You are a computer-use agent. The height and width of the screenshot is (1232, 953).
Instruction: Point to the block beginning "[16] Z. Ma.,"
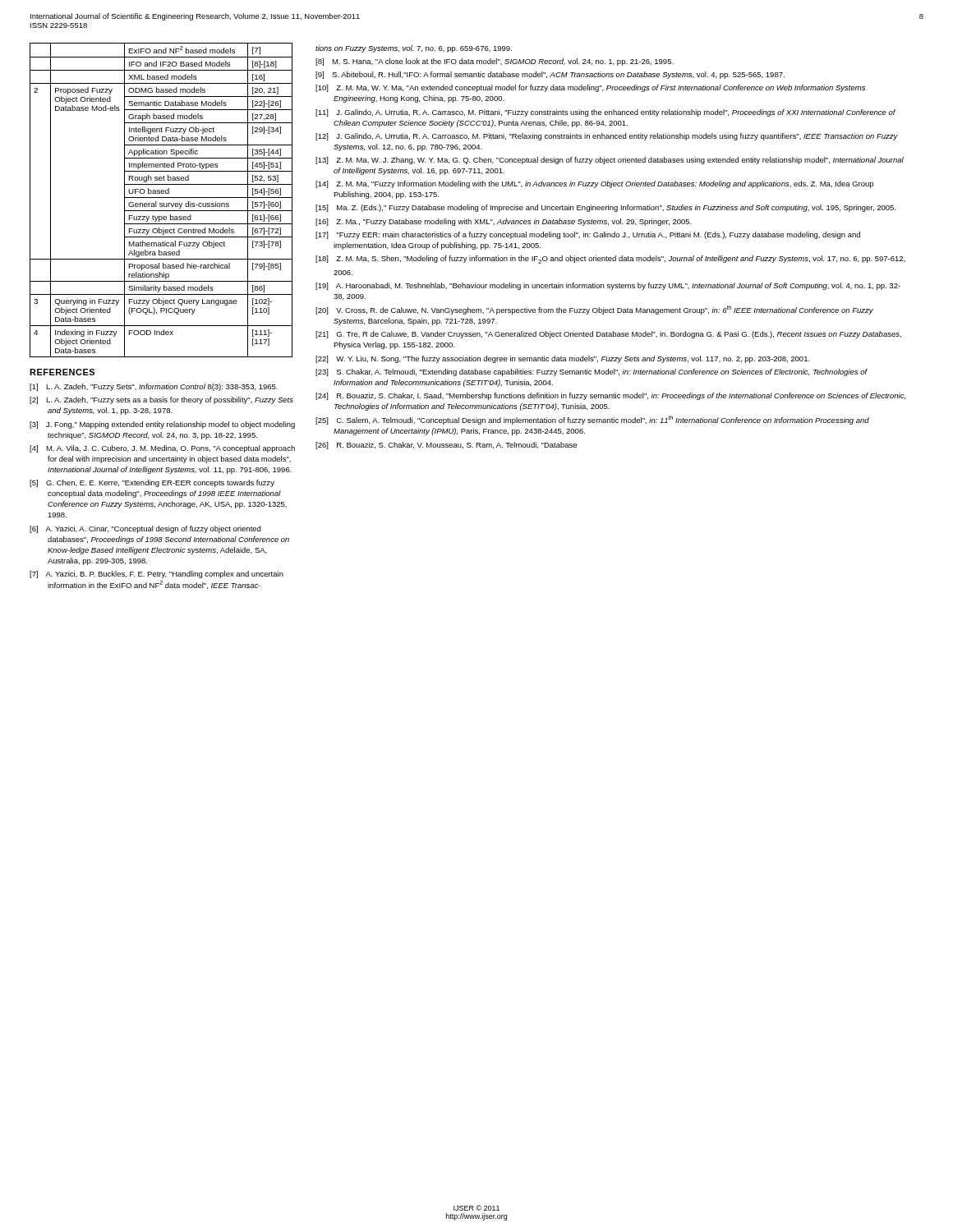(504, 221)
